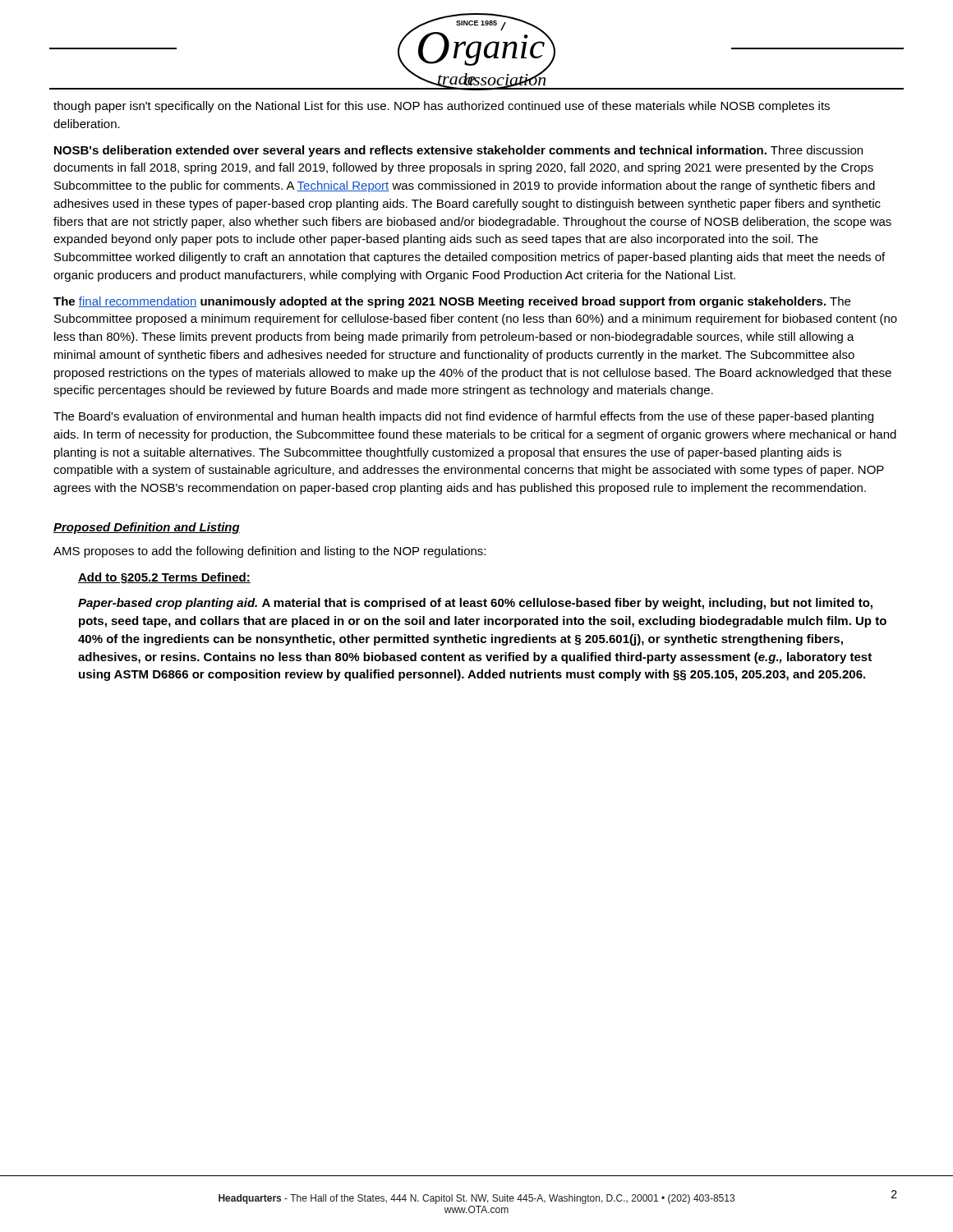
Task: Select the block starting "though paper isn't specifically on the National List"
Action: tap(476, 115)
